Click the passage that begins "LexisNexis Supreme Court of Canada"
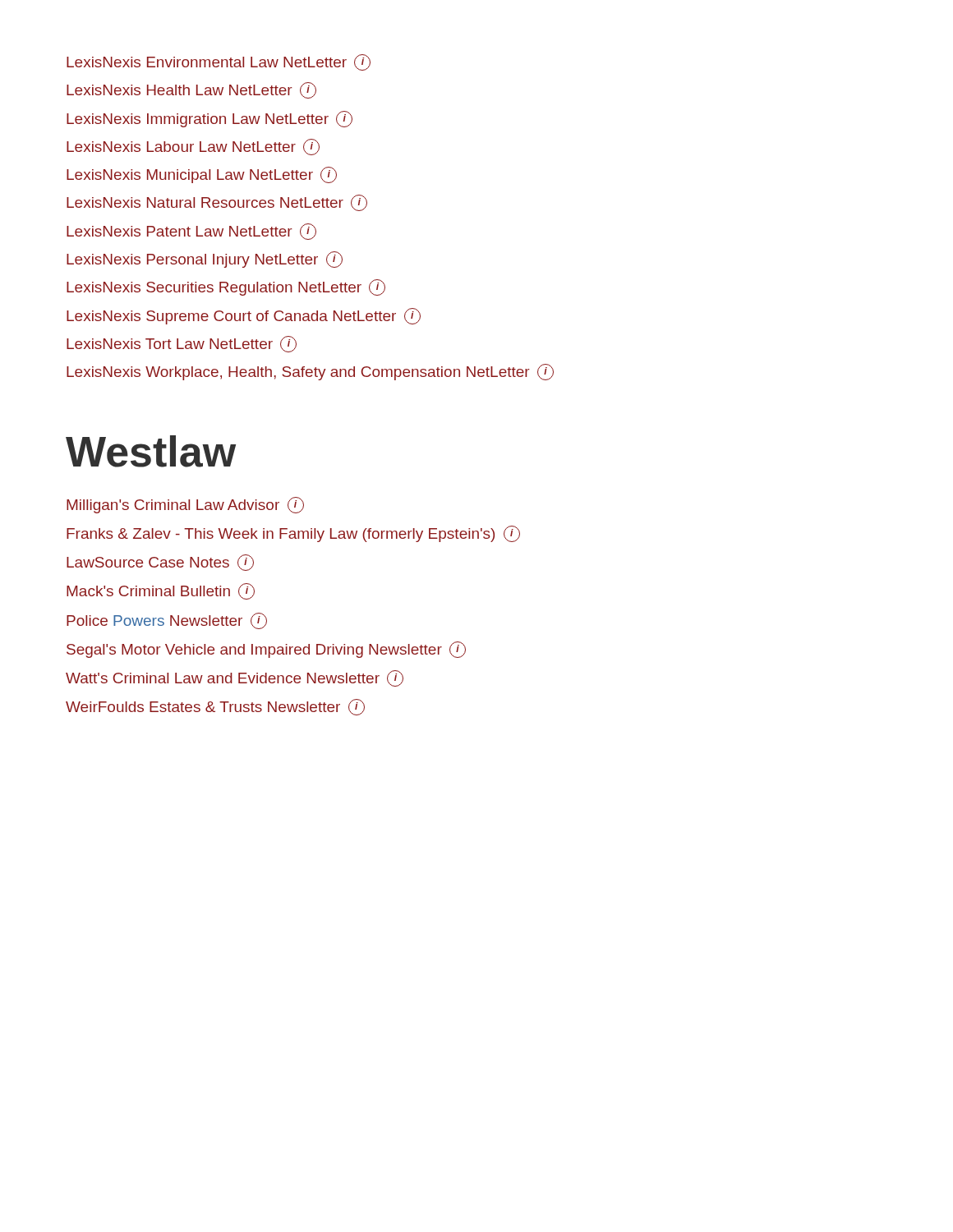The height and width of the screenshot is (1232, 953). 243,316
